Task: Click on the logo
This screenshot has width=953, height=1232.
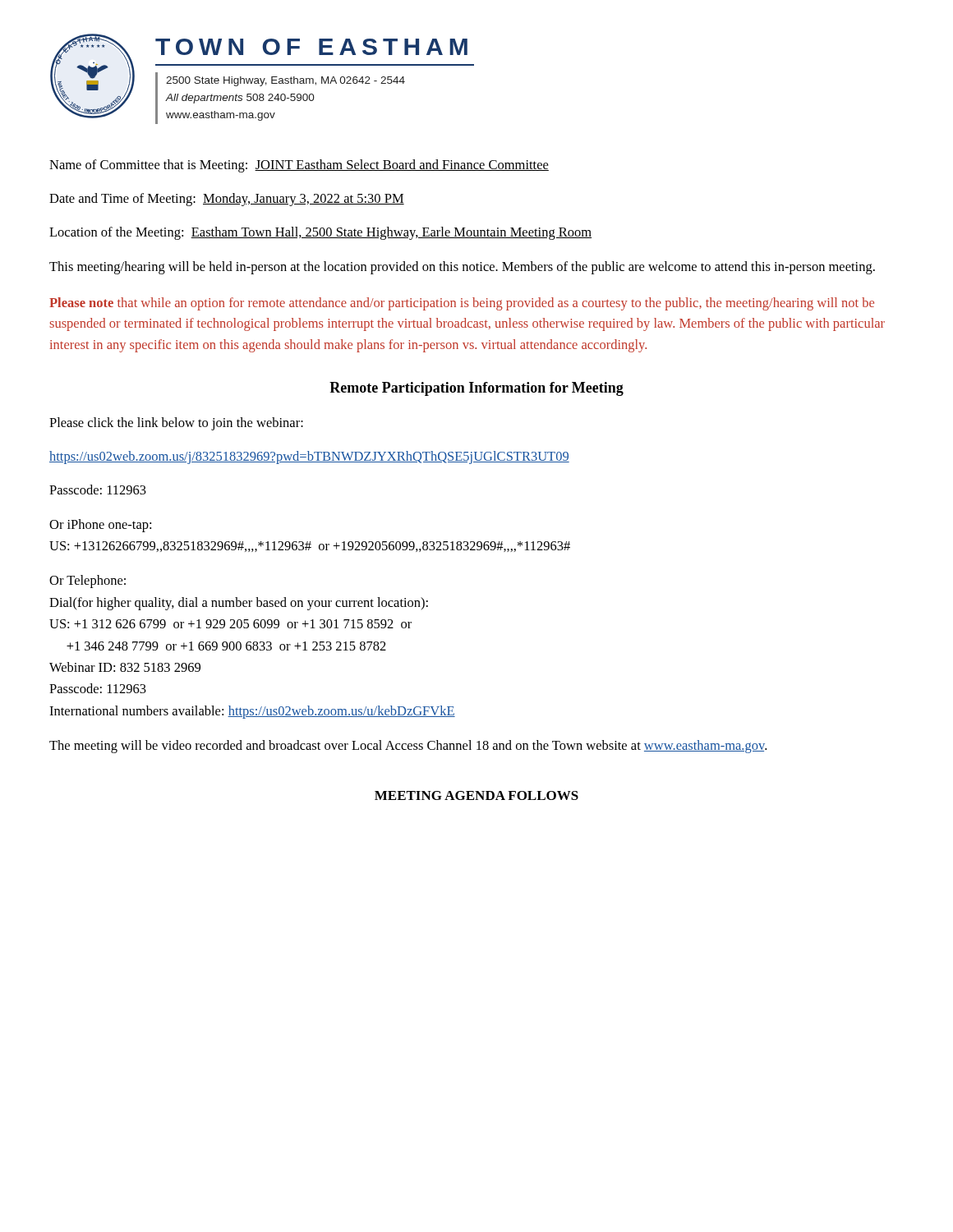Action: (92, 76)
